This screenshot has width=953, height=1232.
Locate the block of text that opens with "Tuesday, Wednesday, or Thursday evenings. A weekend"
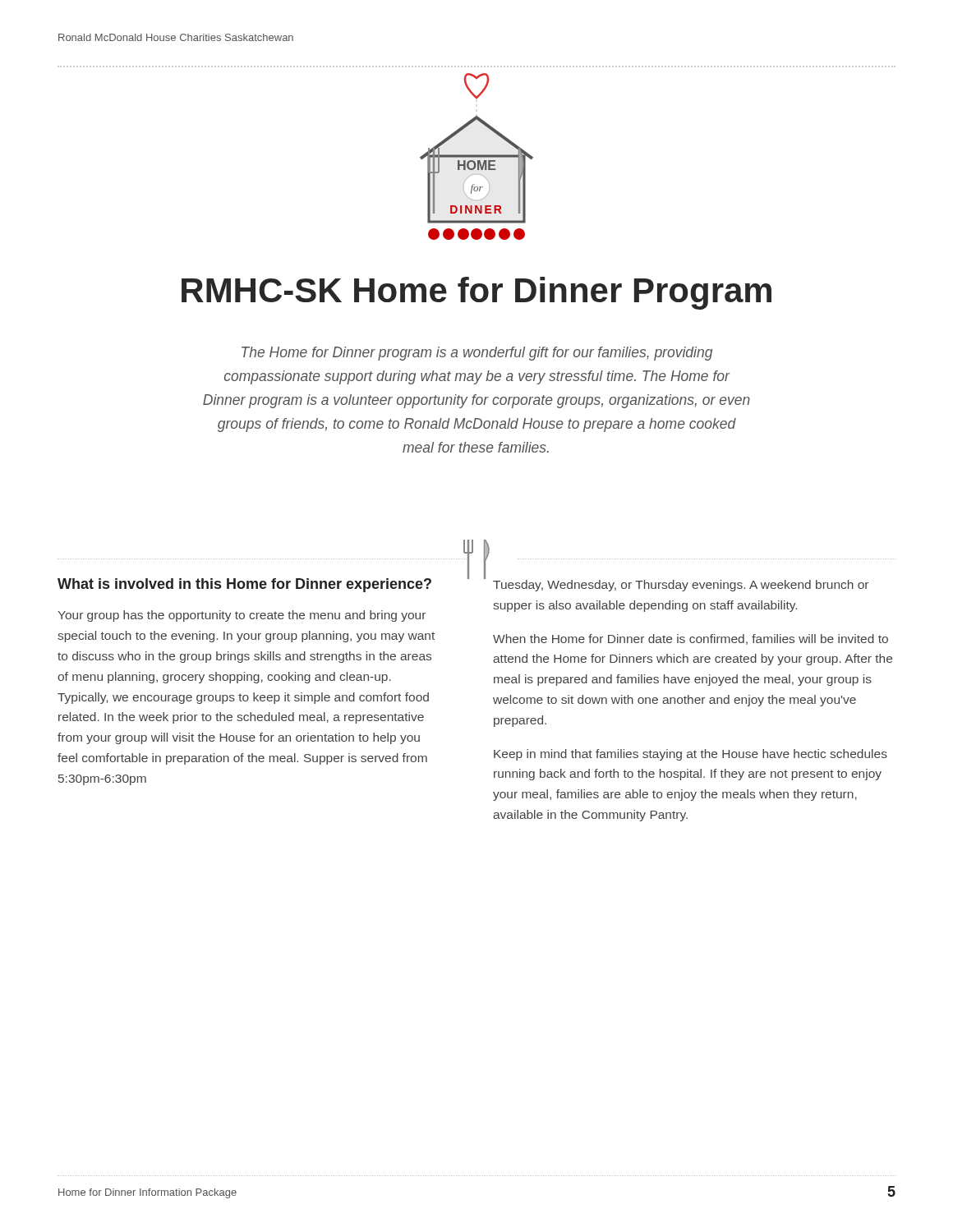coord(694,595)
